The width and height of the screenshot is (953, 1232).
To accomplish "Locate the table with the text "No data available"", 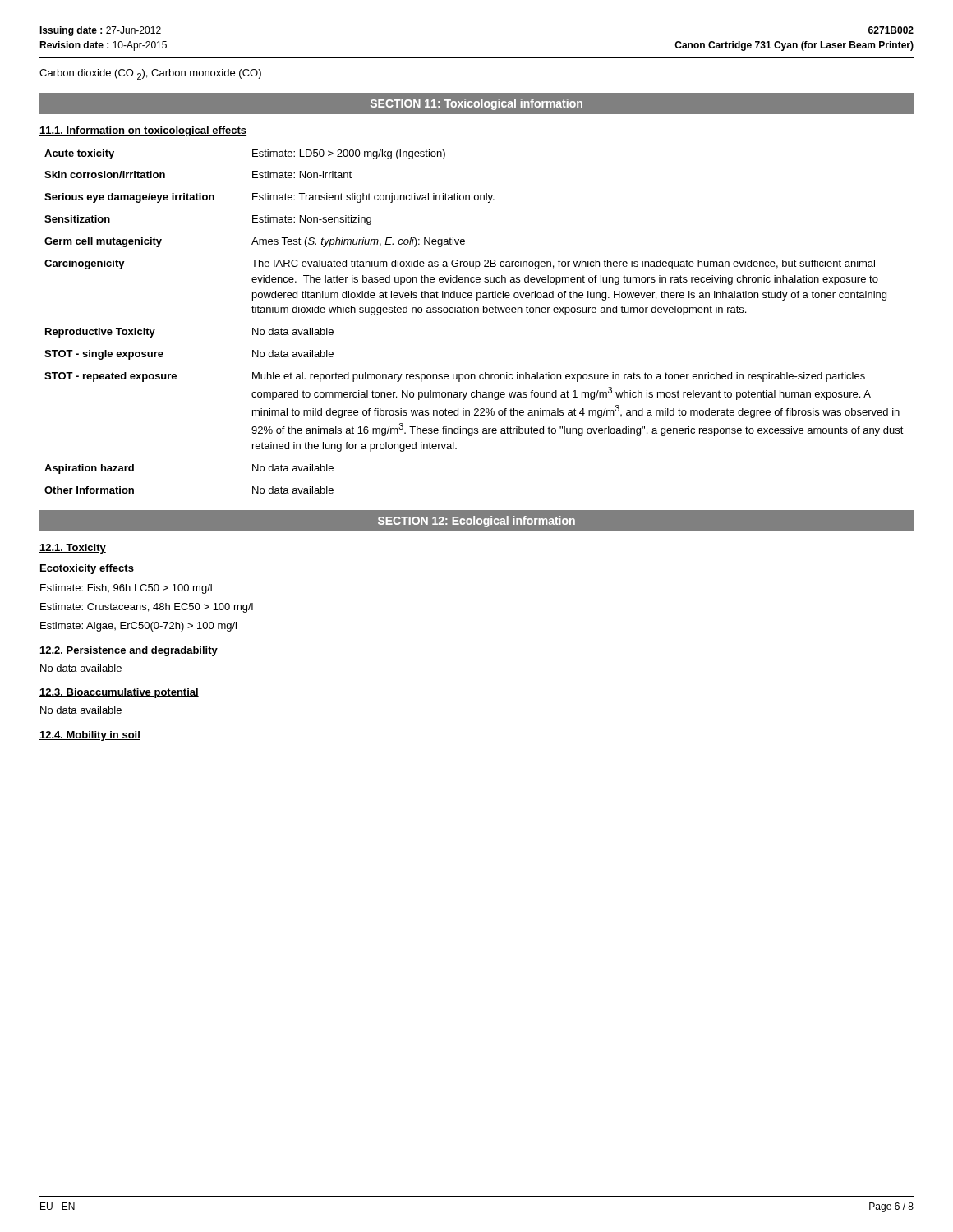I will click(x=476, y=322).
